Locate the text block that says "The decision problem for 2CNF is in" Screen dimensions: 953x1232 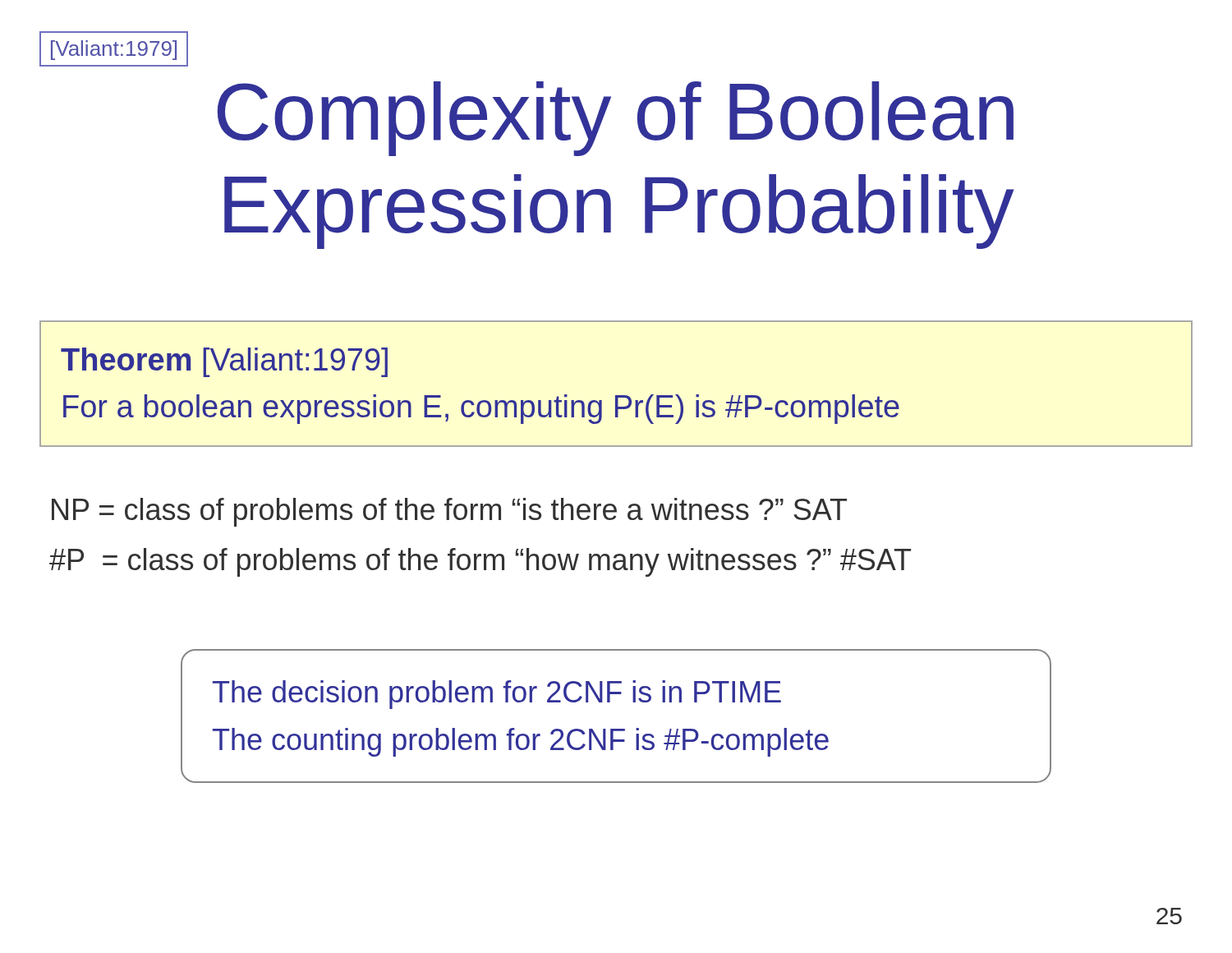pyautogui.click(x=521, y=716)
